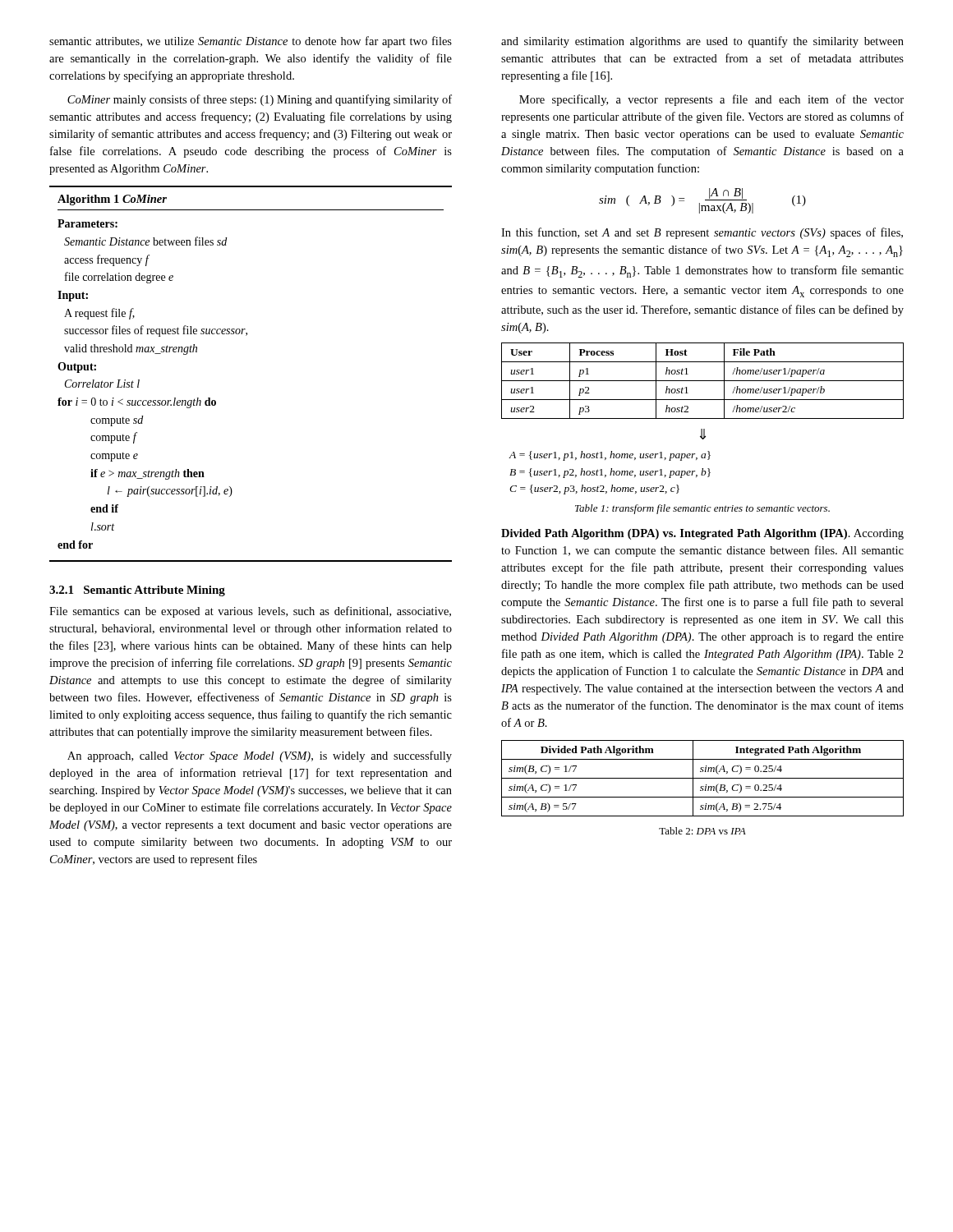Click on the text block with the text "semantic attributes, we"

coord(251,105)
